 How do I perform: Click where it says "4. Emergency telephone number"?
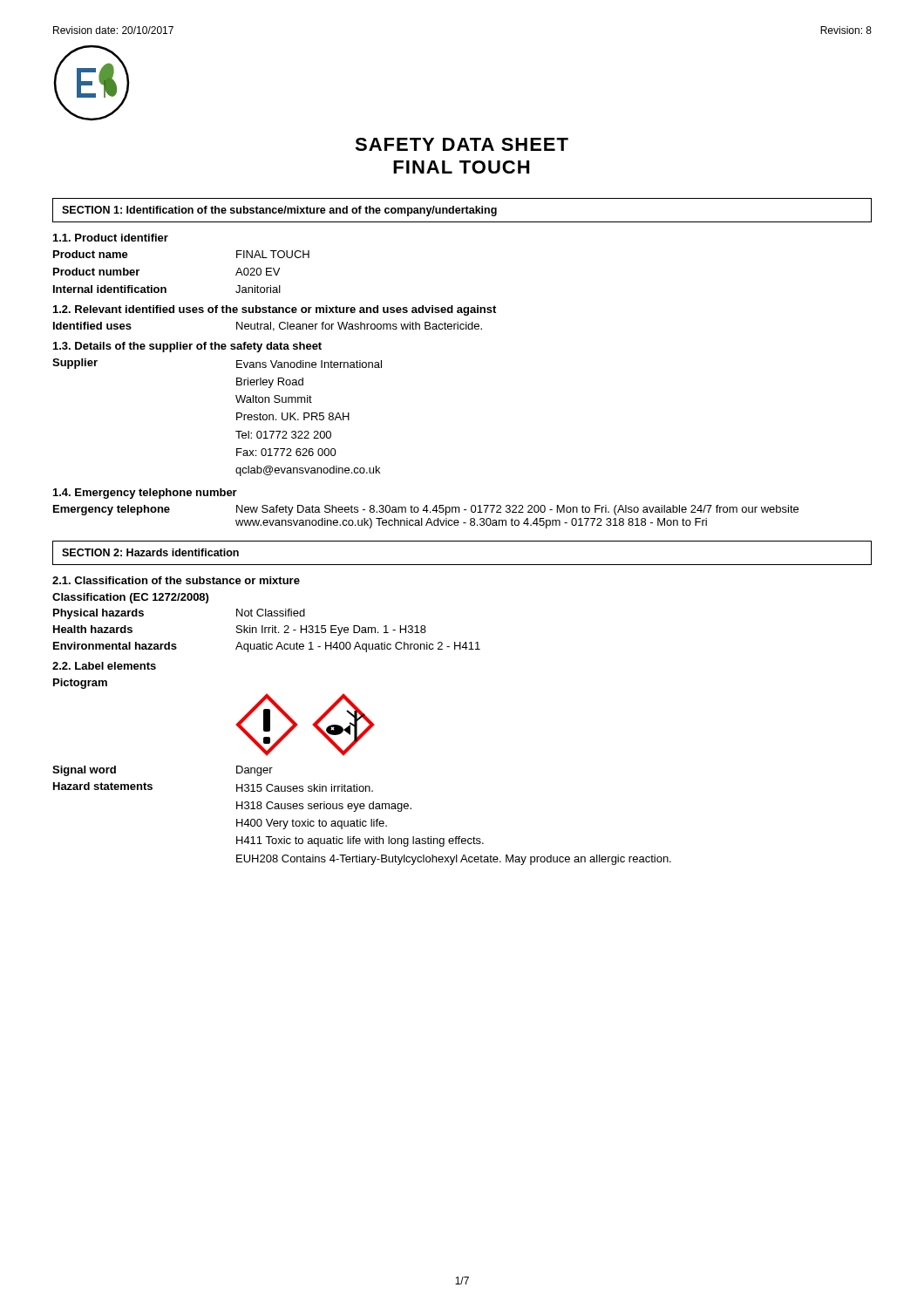(145, 492)
